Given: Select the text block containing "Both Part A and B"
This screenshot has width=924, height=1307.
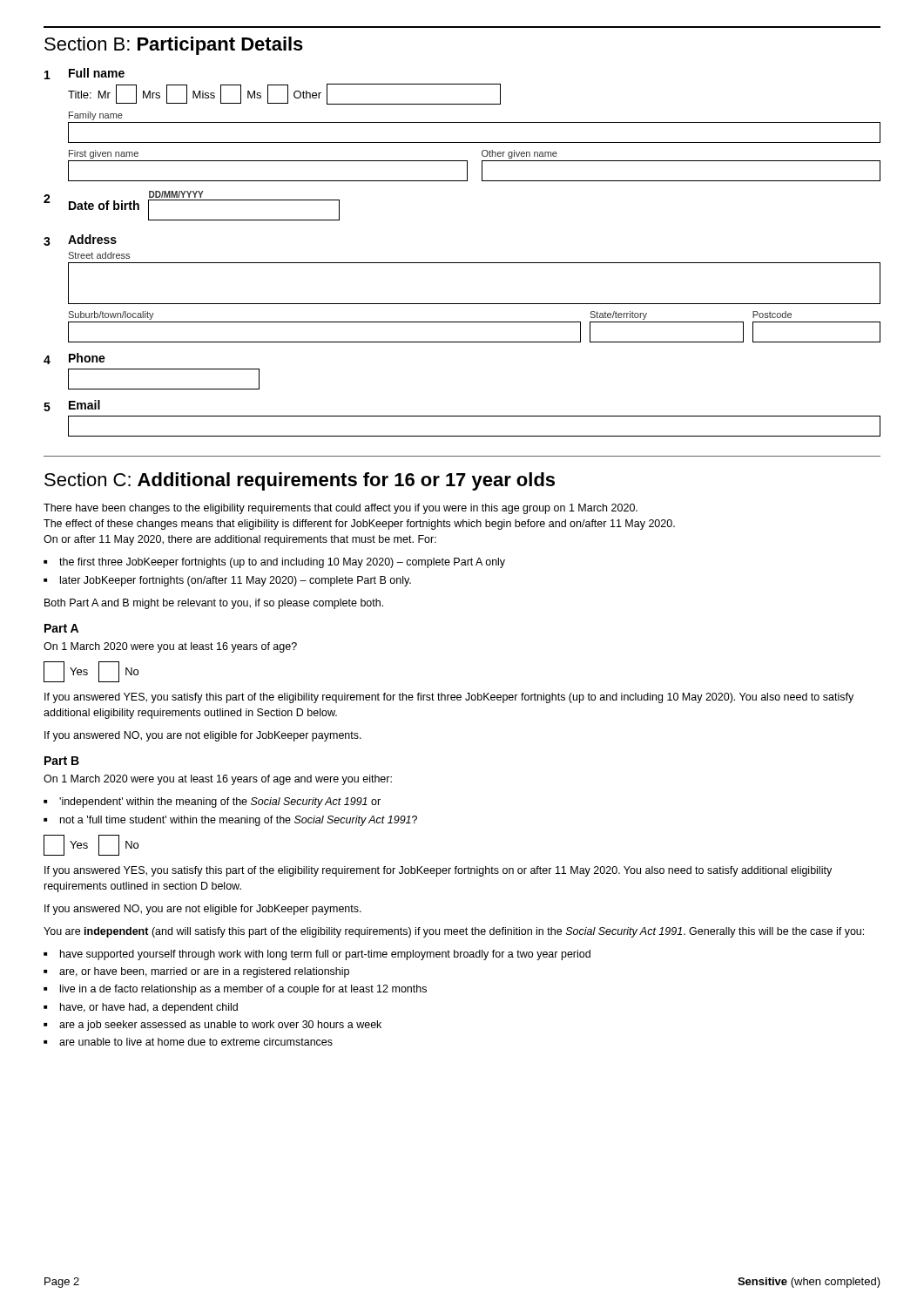Looking at the screenshot, I should coord(214,603).
